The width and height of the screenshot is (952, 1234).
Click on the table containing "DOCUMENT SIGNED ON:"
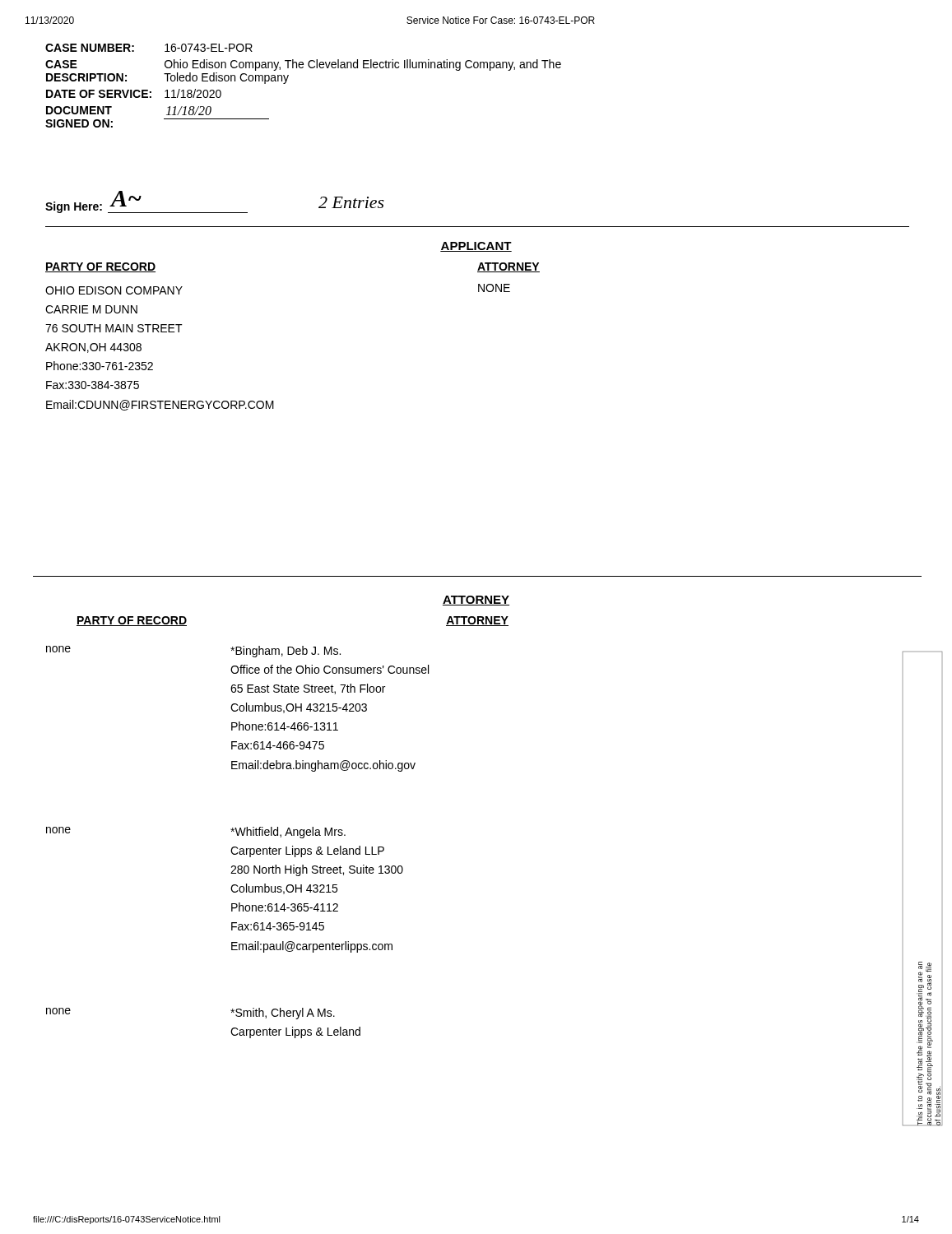(x=399, y=86)
